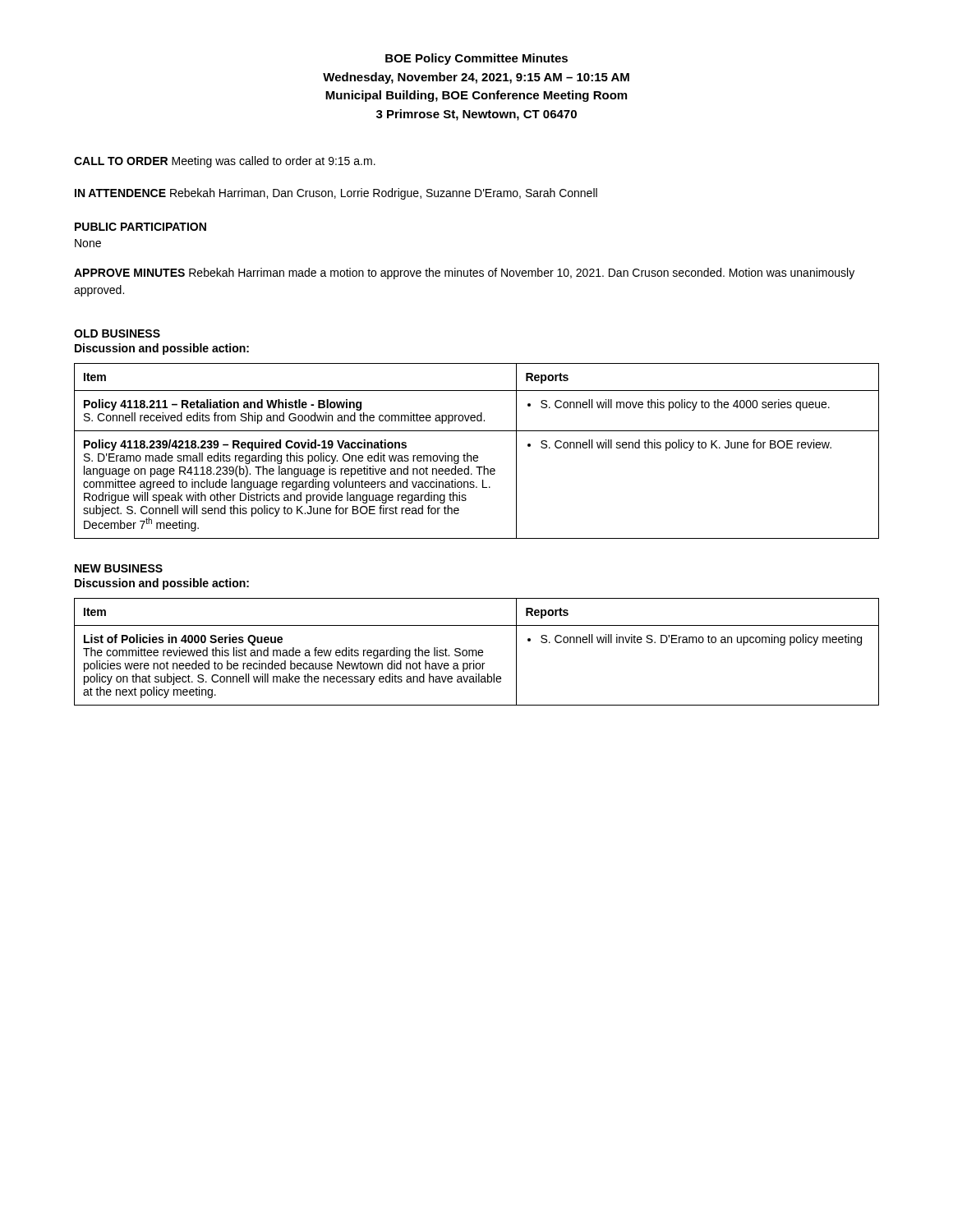
Task: Point to the block beginning "APPROVE MINUTES Rebekah Harriman made a"
Action: (x=464, y=281)
